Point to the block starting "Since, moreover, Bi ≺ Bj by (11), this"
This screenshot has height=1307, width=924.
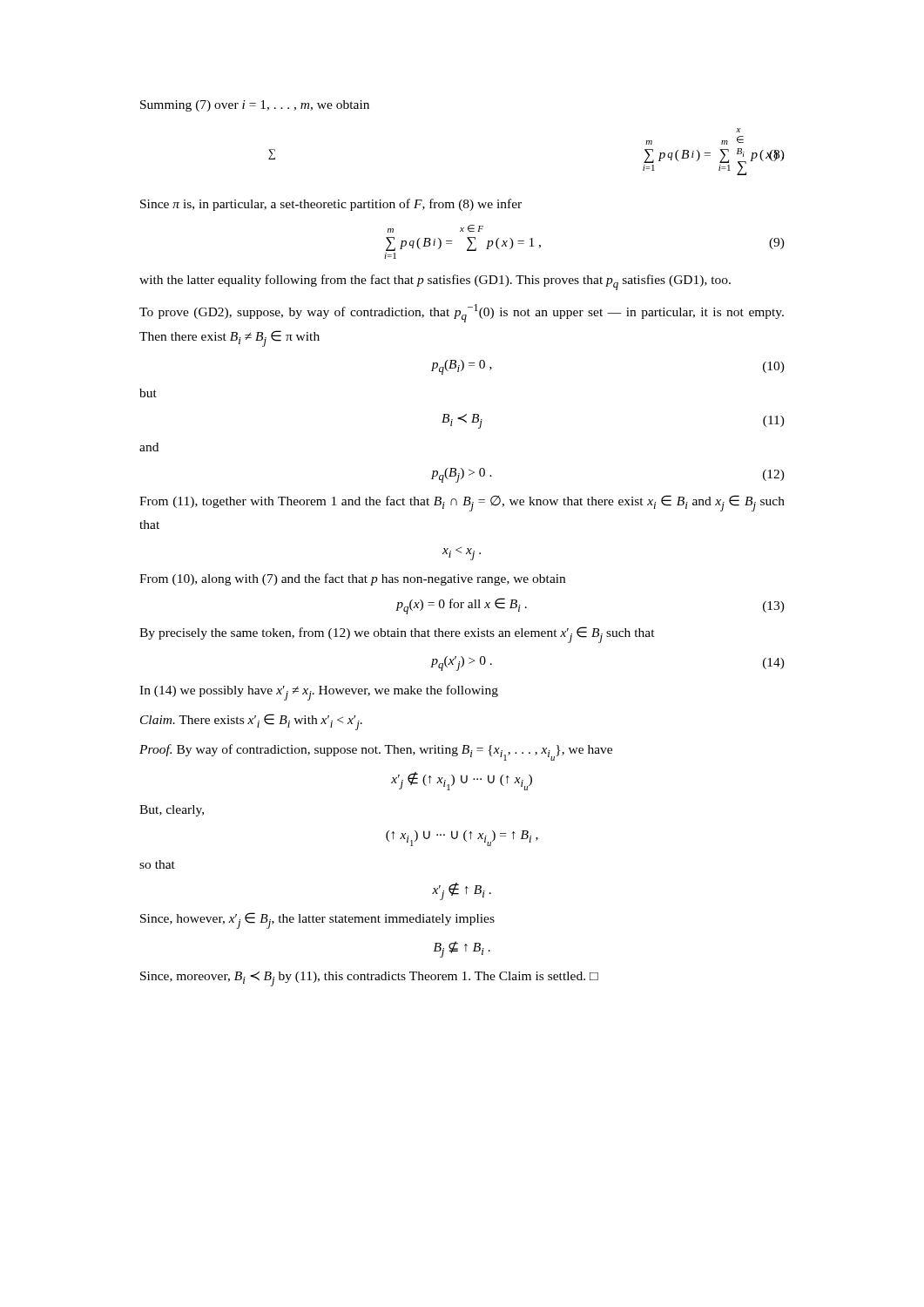click(x=462, y=977)
